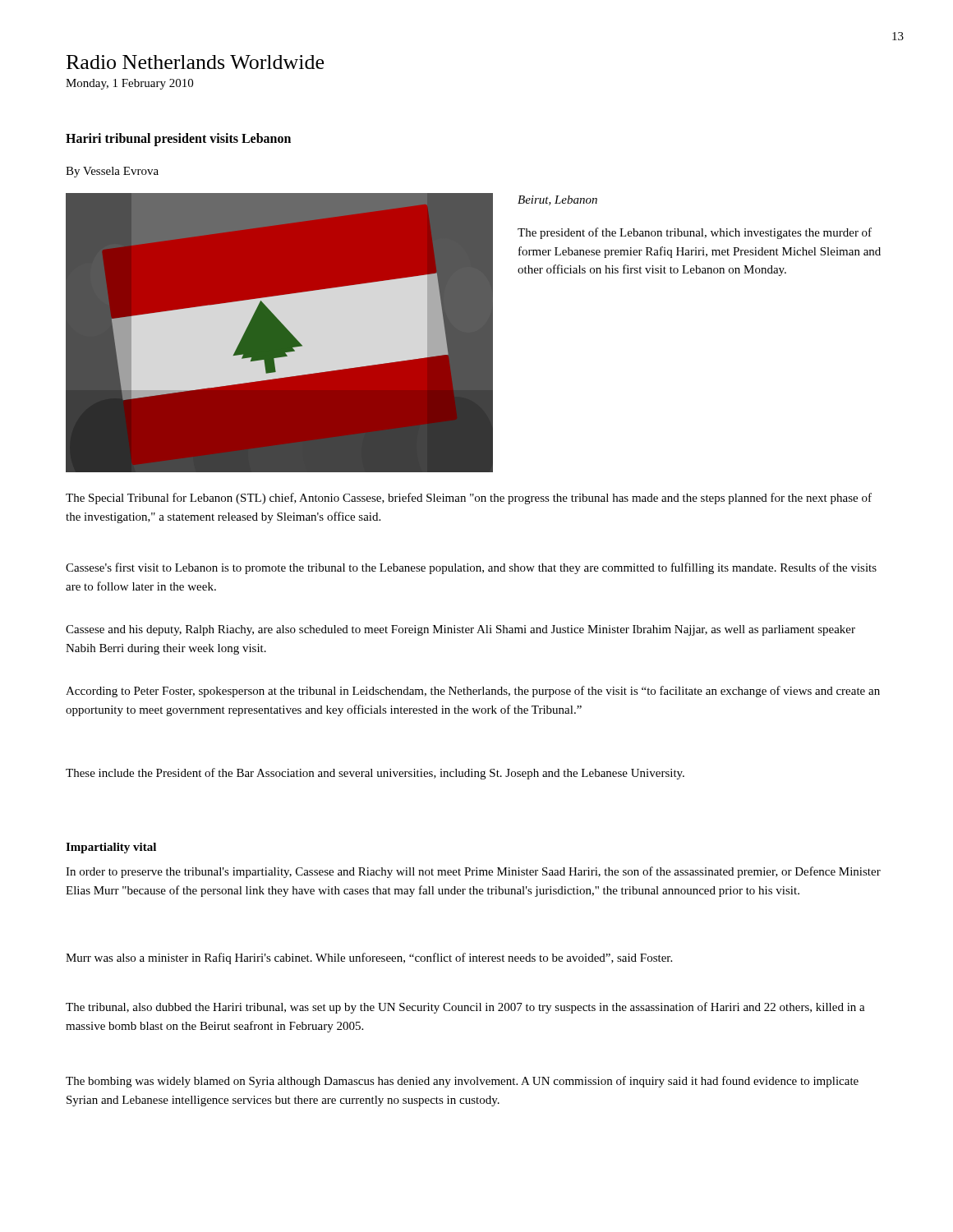Select the passage starting "According to Peter Foster, spokesperson"

(x=473, y=700)
